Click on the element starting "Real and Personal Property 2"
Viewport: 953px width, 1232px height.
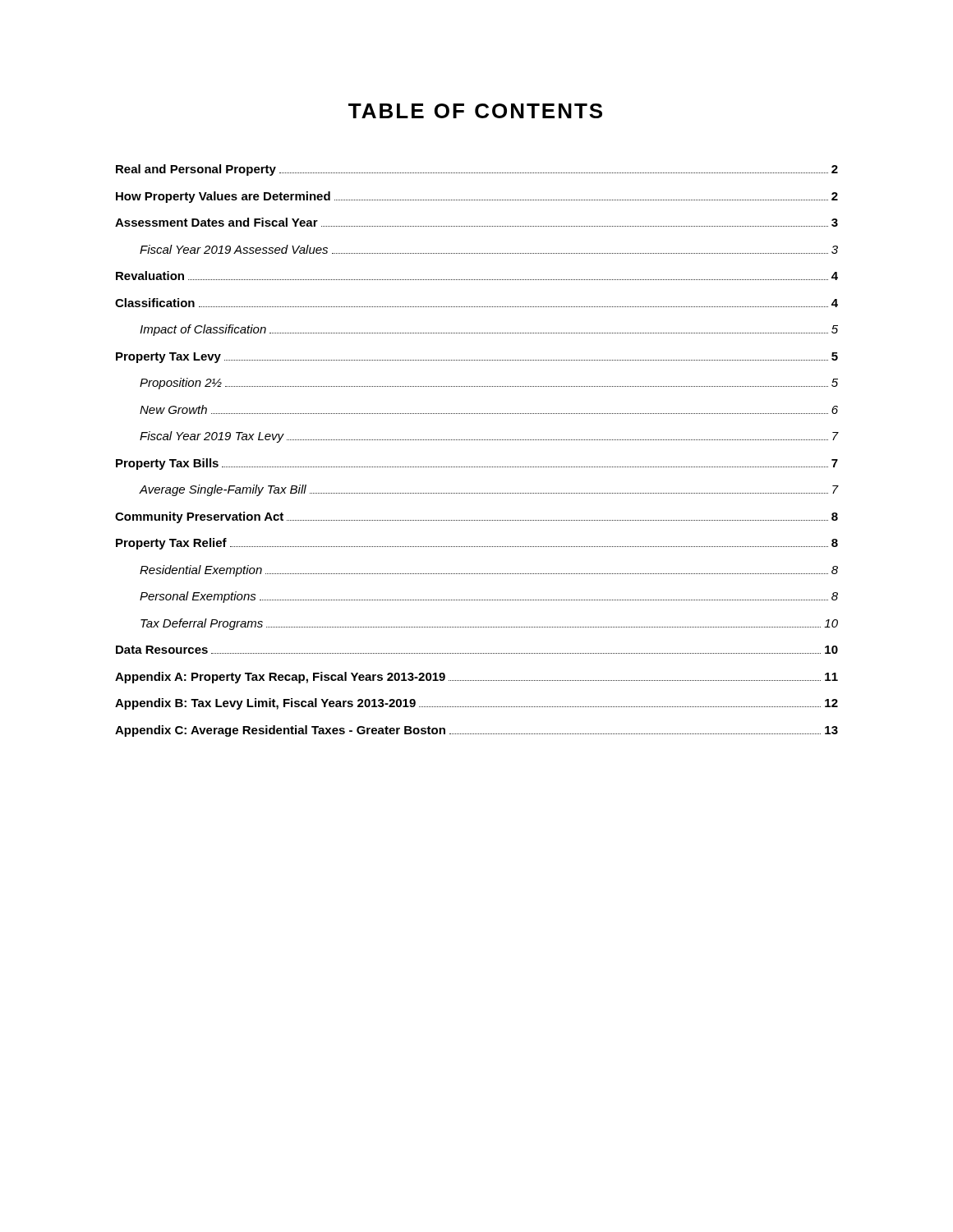(476, 169)
